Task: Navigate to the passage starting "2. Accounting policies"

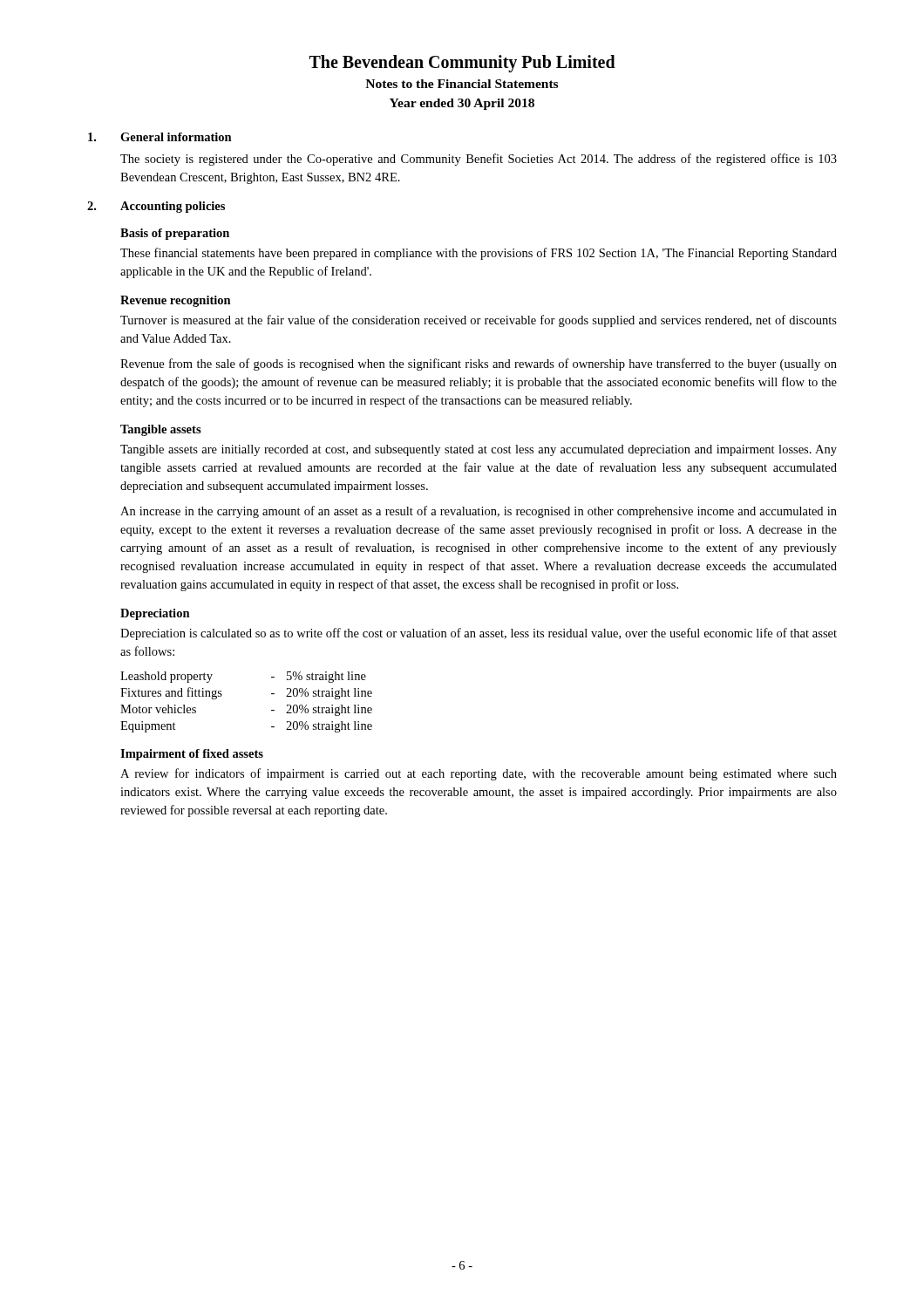Action: coord(156,206)
